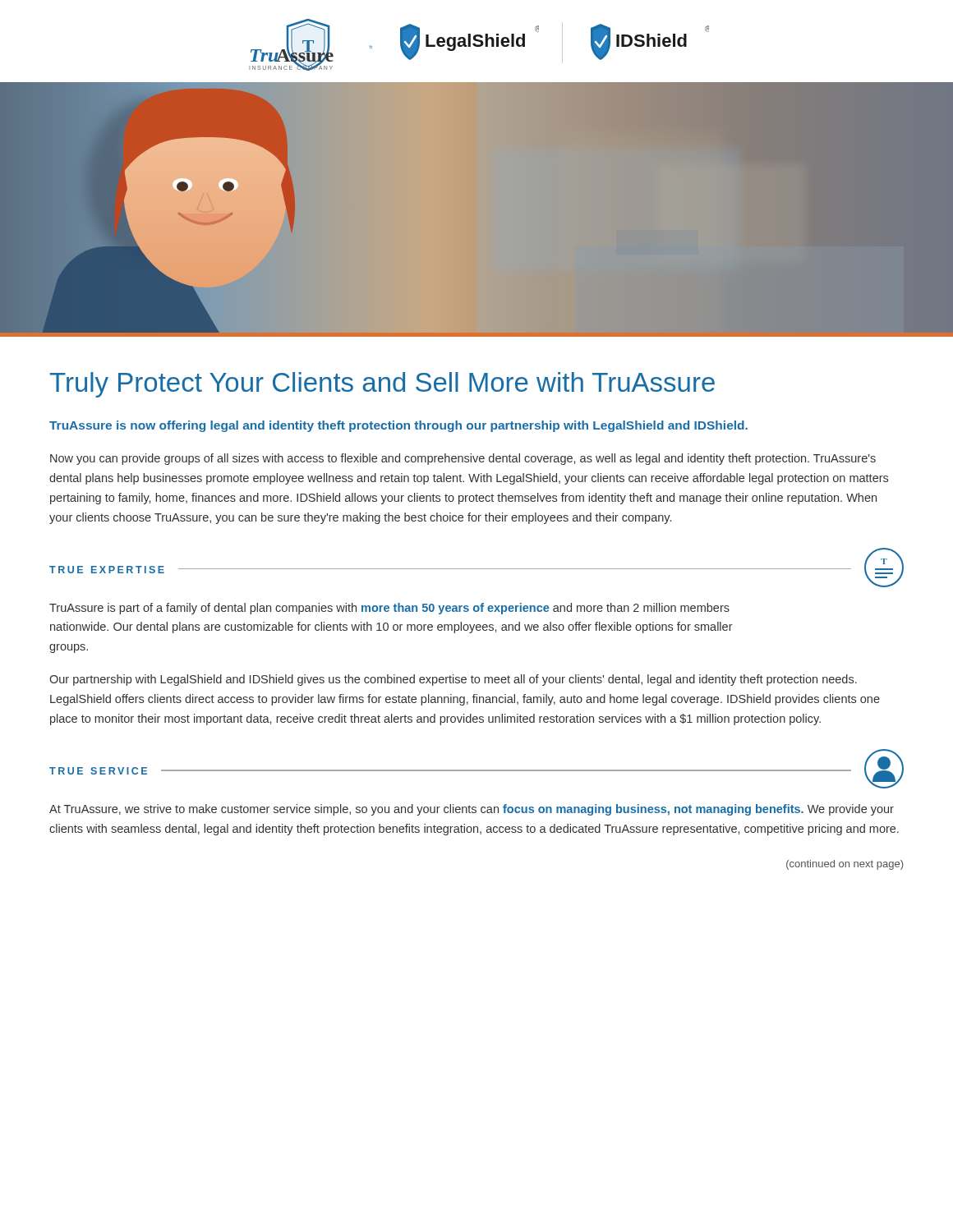The image size is (953, 1232).
Task: Locate the text block that reads "TruAssure is part"
Action: (391, 627)
